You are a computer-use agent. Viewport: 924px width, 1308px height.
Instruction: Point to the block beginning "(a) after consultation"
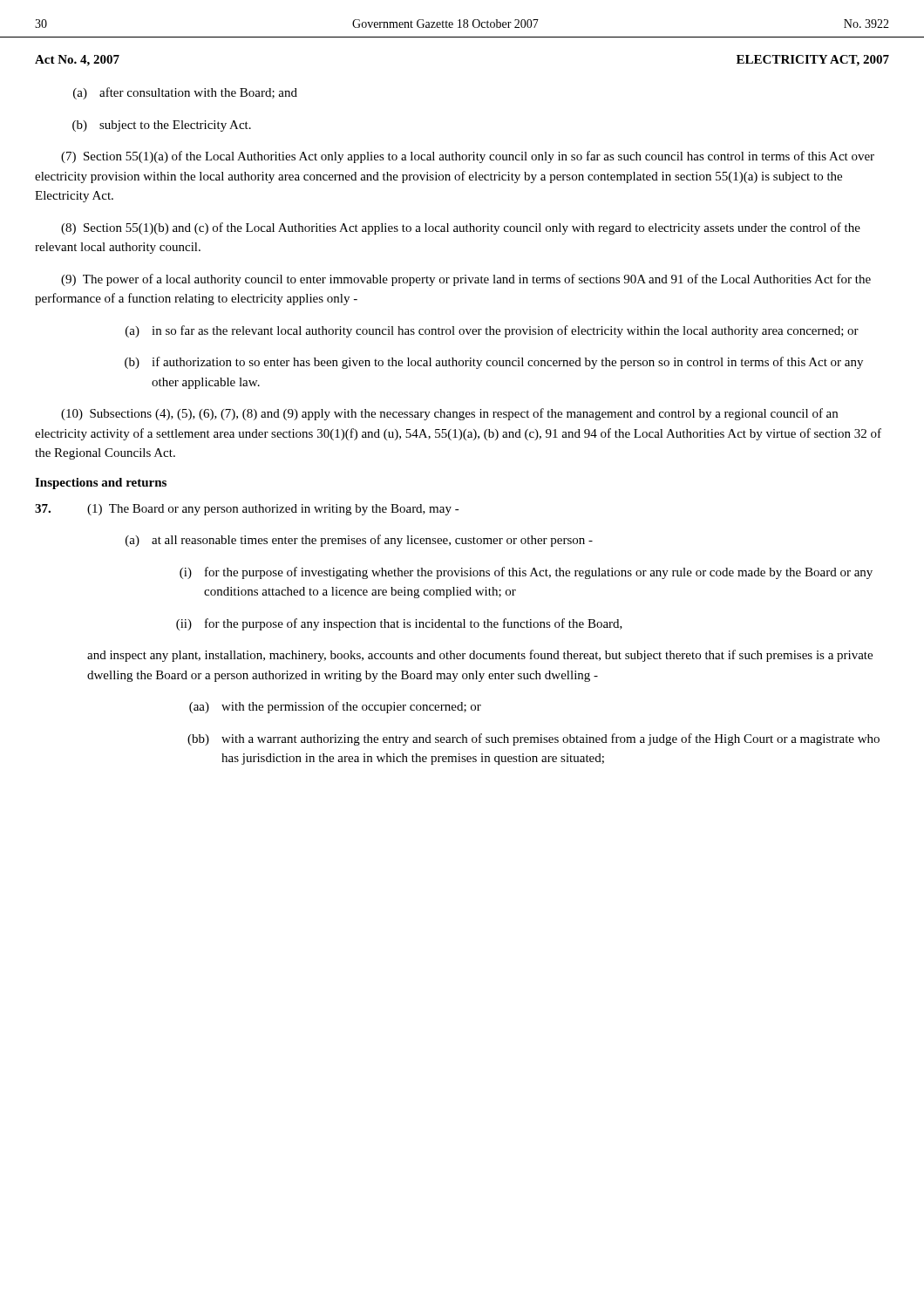(185, 93)
